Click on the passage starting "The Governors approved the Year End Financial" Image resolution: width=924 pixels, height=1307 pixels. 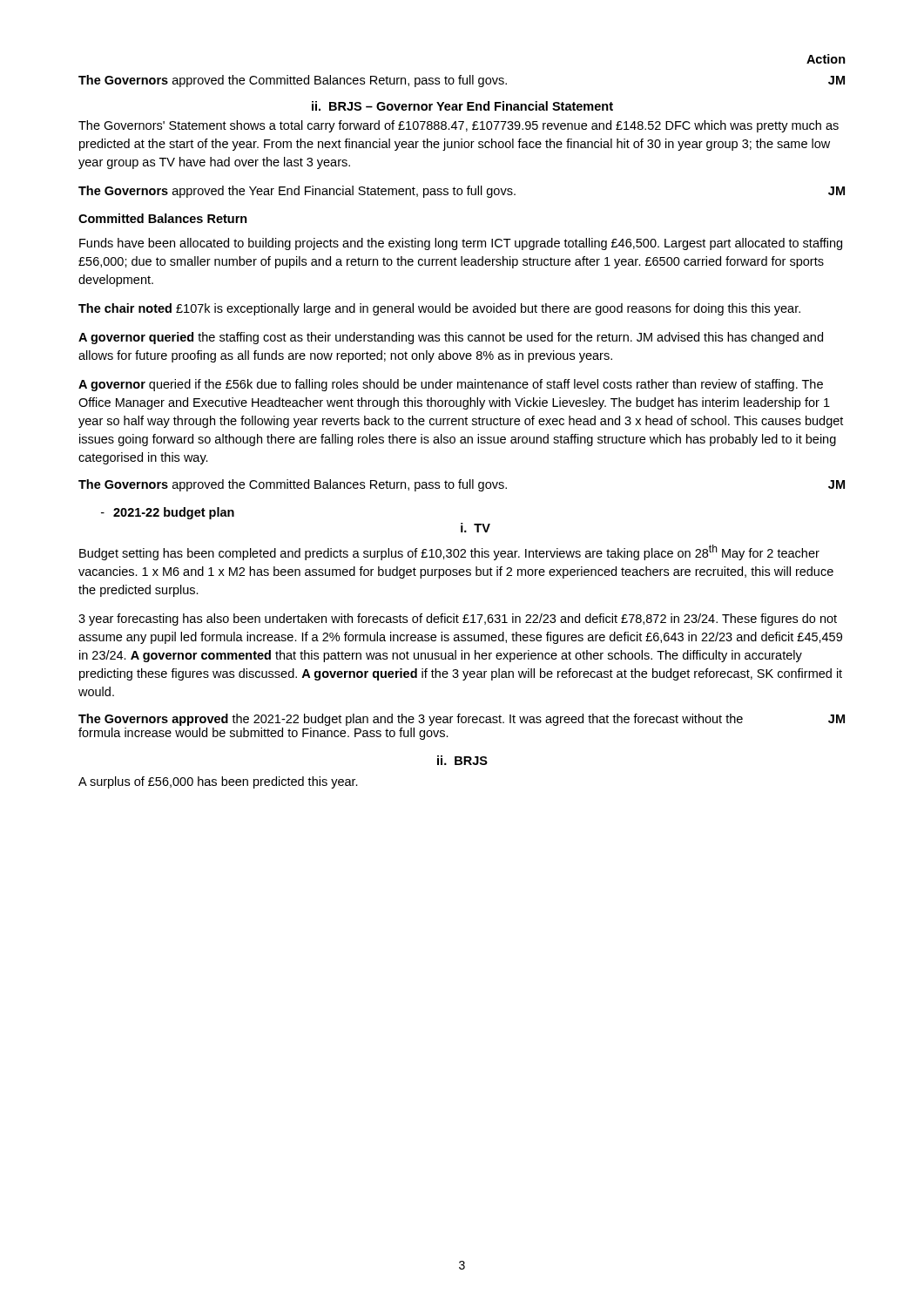click(x=462, y=191)
